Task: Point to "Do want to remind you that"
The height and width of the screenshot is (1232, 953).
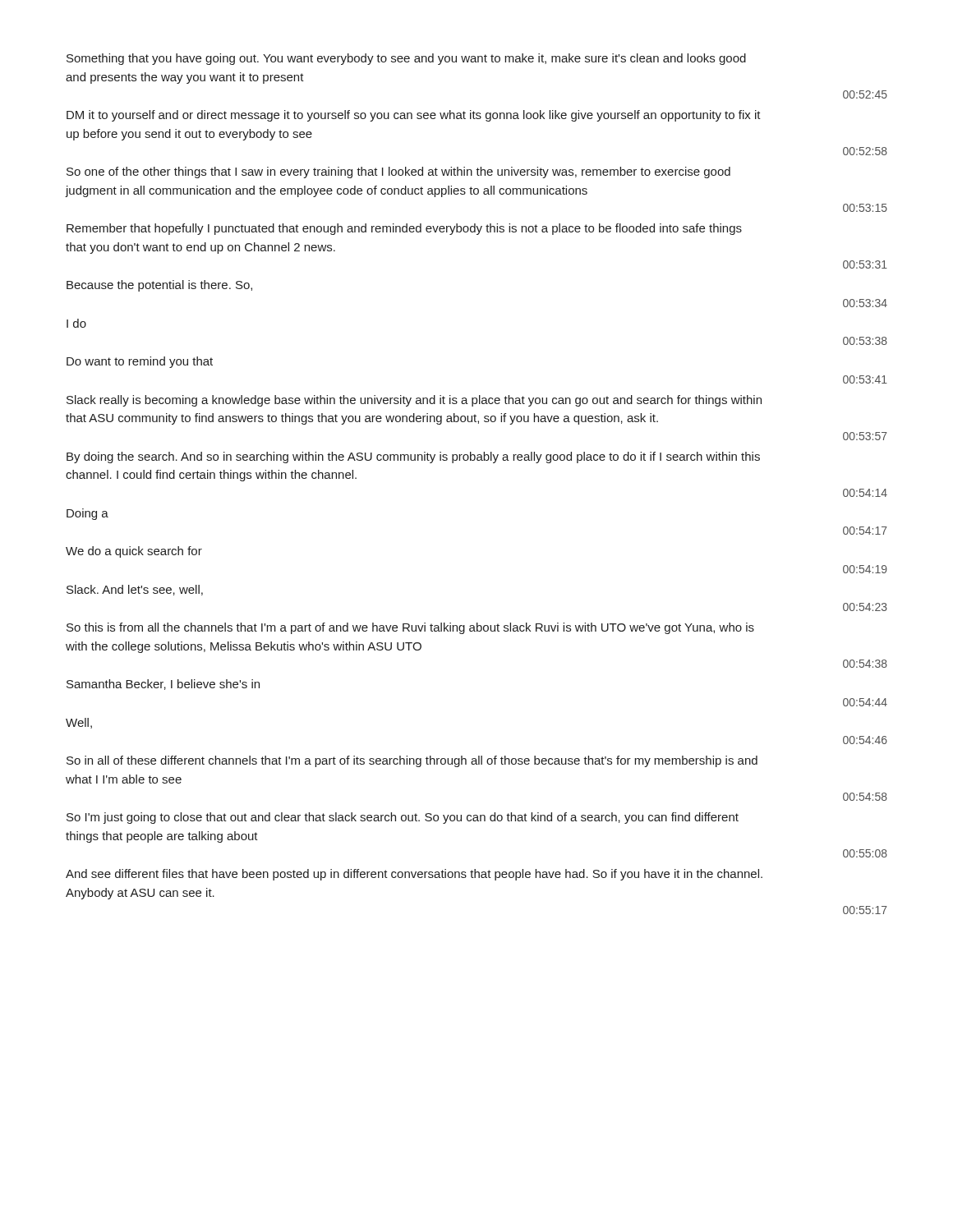Action: tap(139, 361)
